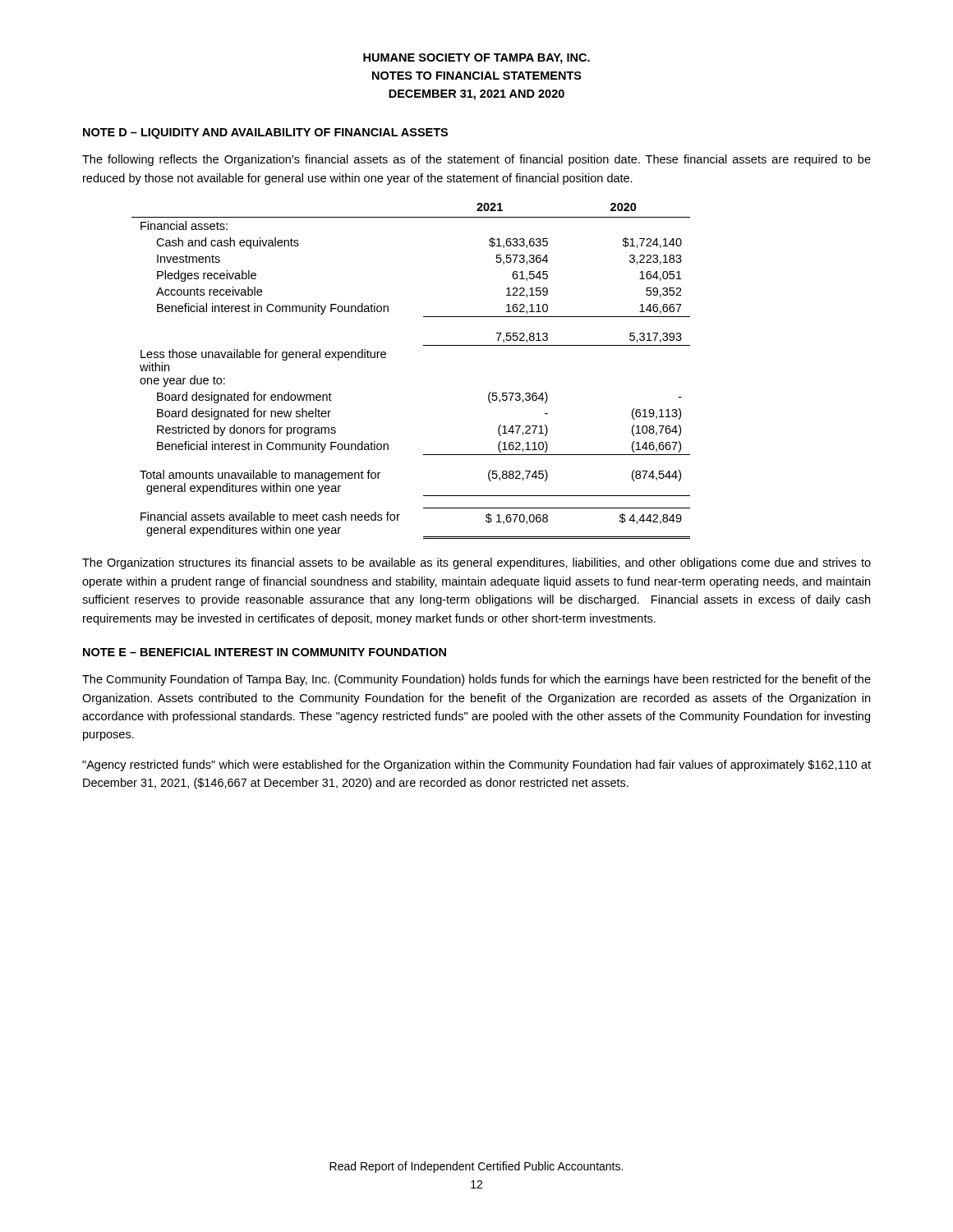953x1232 pixels.
Task: Click on the text block with the text "The following reflects the"
Action: (476, 169)
